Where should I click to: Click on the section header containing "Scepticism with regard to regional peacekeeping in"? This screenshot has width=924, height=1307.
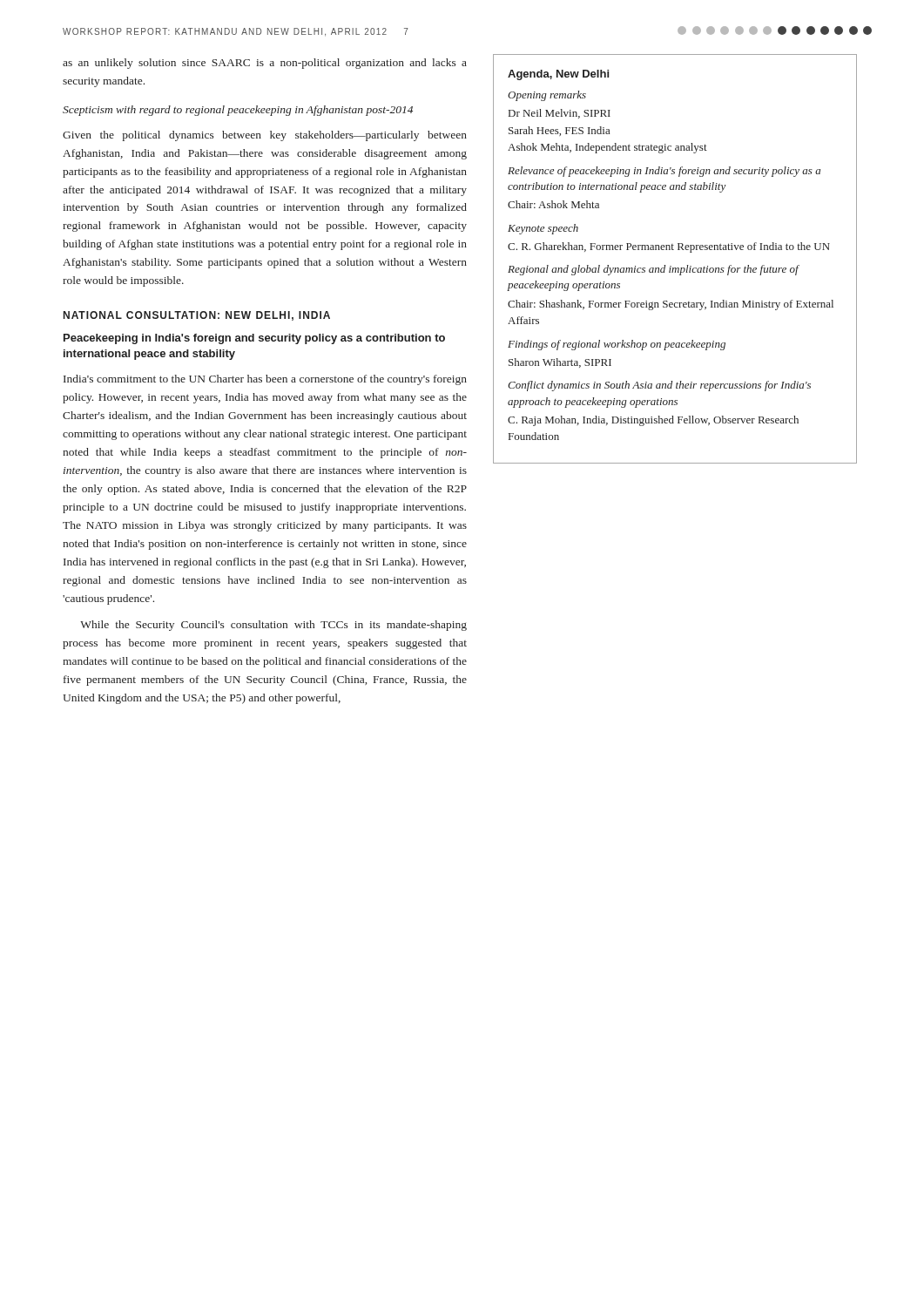pos(265,110)
